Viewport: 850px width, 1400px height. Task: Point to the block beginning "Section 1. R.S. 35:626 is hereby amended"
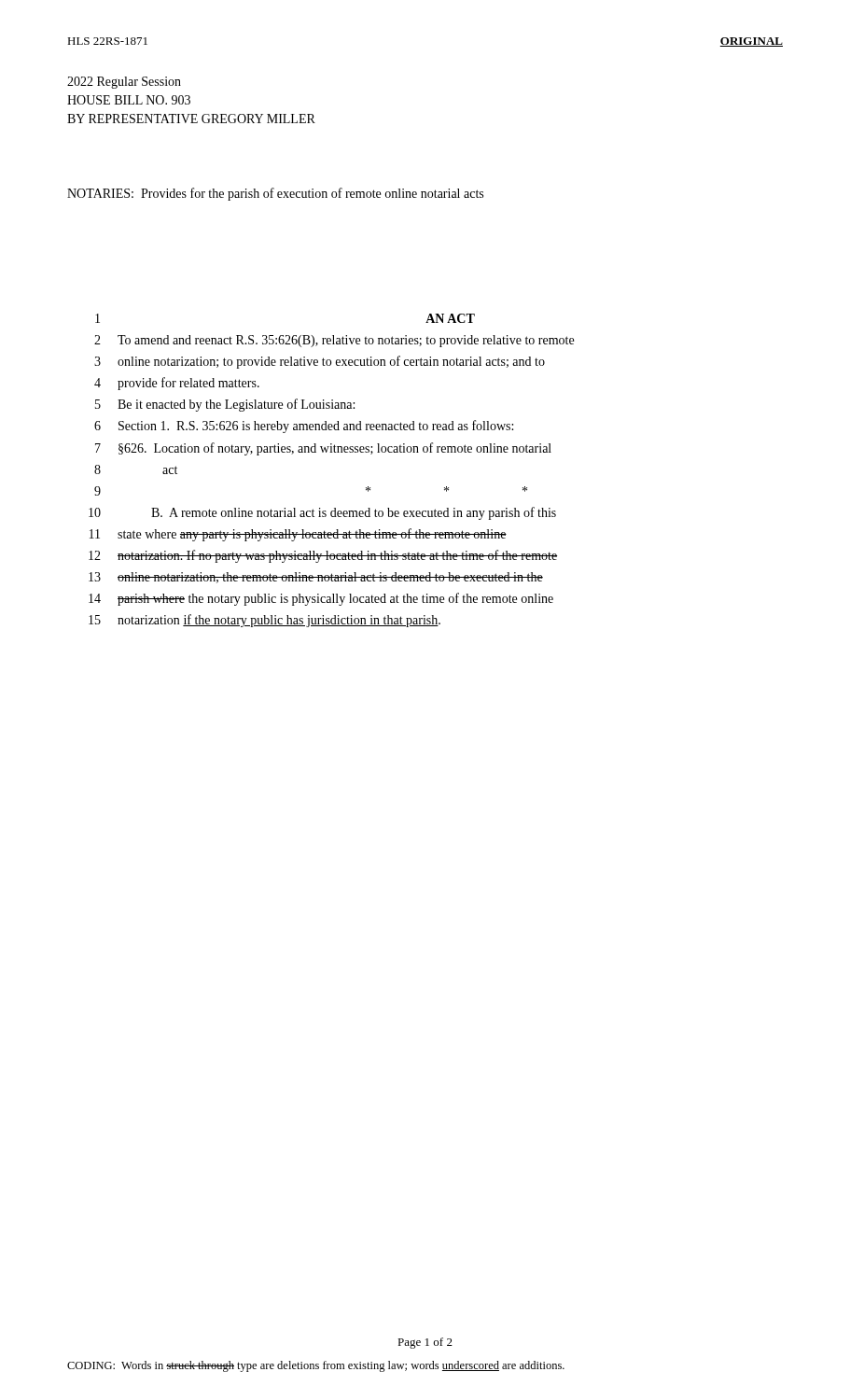pyautogui.click(x=316, y=426)
